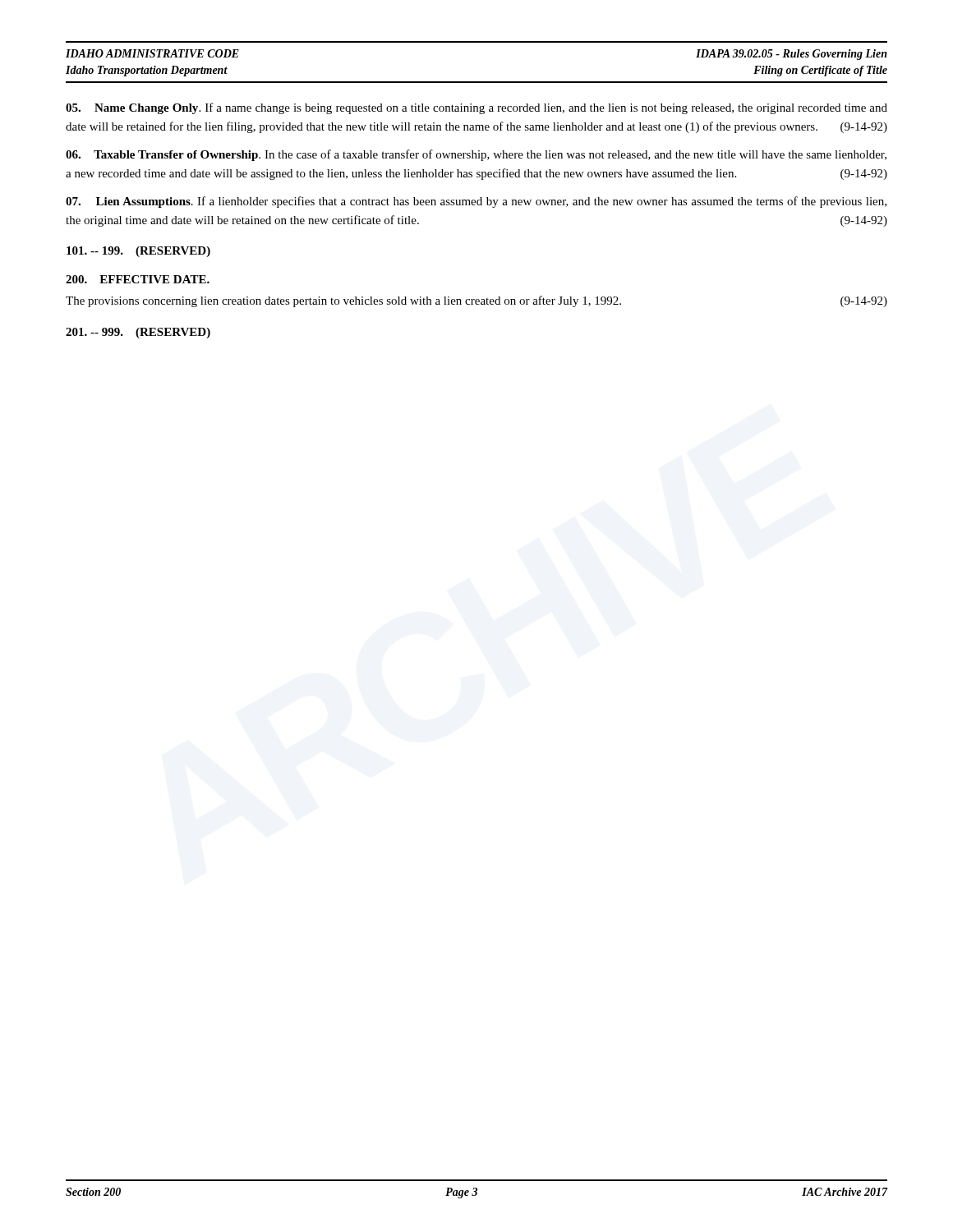Navigate to the block starting "Name Change Only. If a name change"

point(476,118)
